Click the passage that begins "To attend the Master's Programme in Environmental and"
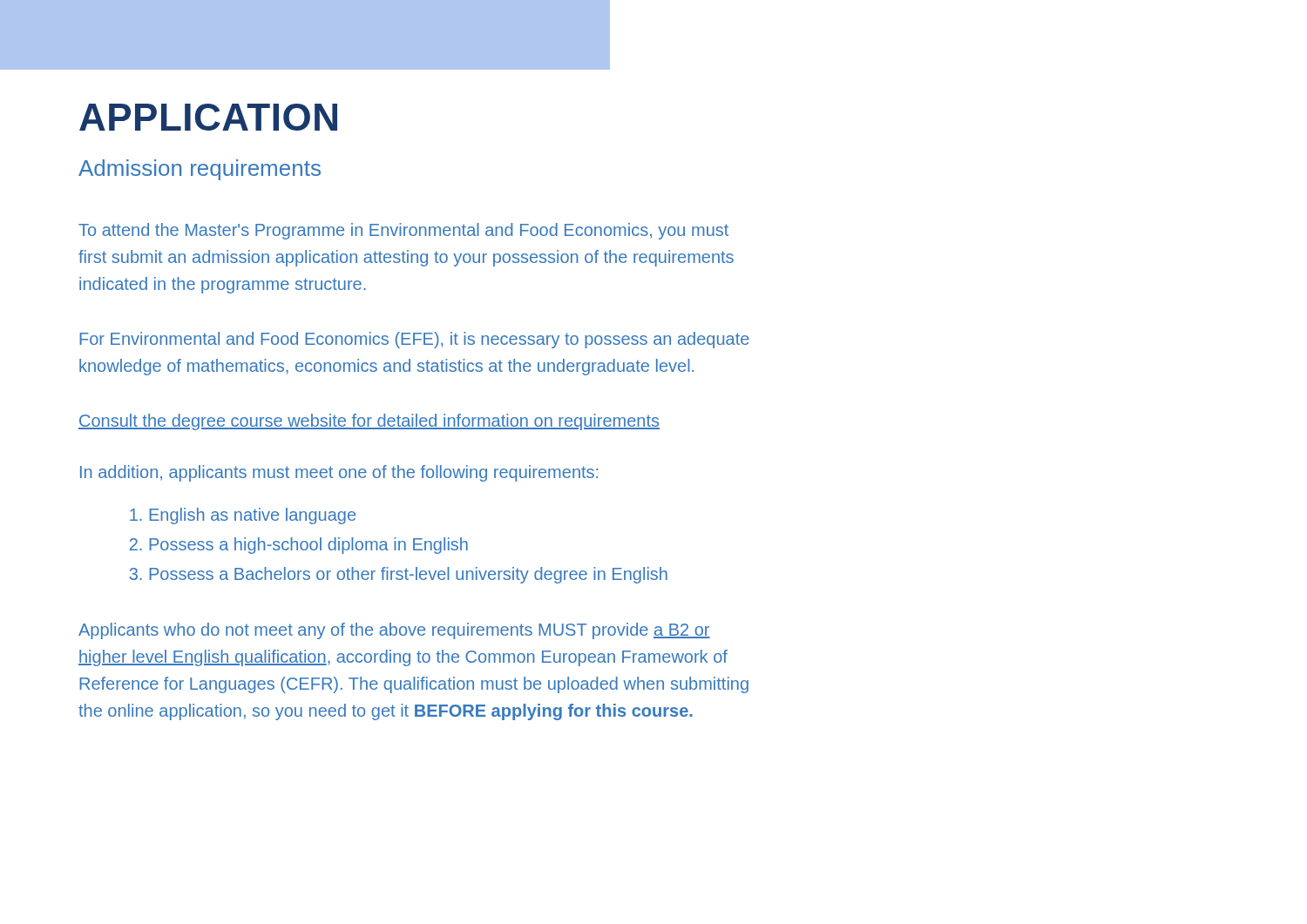1307x924 pixels. (x=406, y=257)
